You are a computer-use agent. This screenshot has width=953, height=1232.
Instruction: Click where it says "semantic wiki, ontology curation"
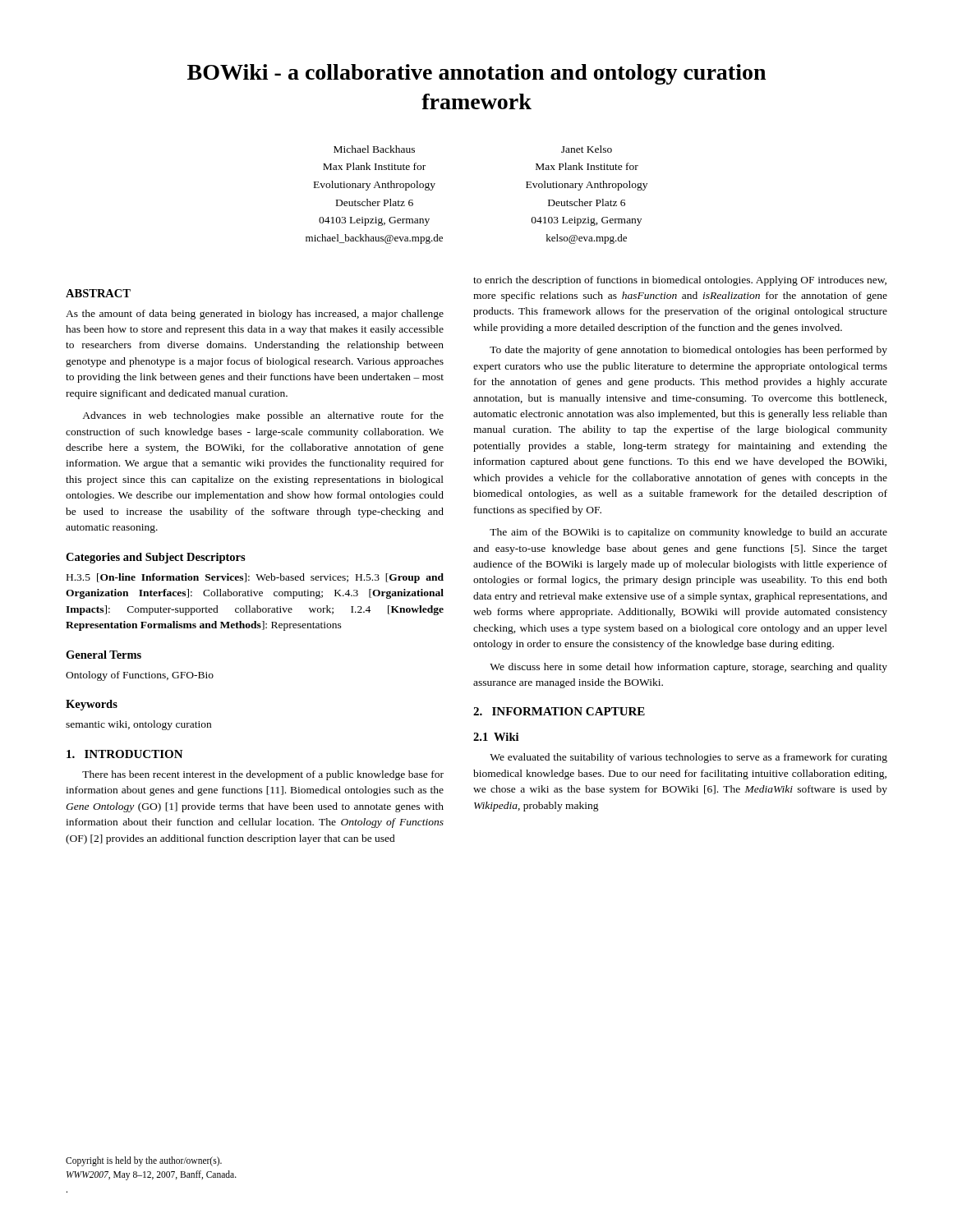click(139, 724)
